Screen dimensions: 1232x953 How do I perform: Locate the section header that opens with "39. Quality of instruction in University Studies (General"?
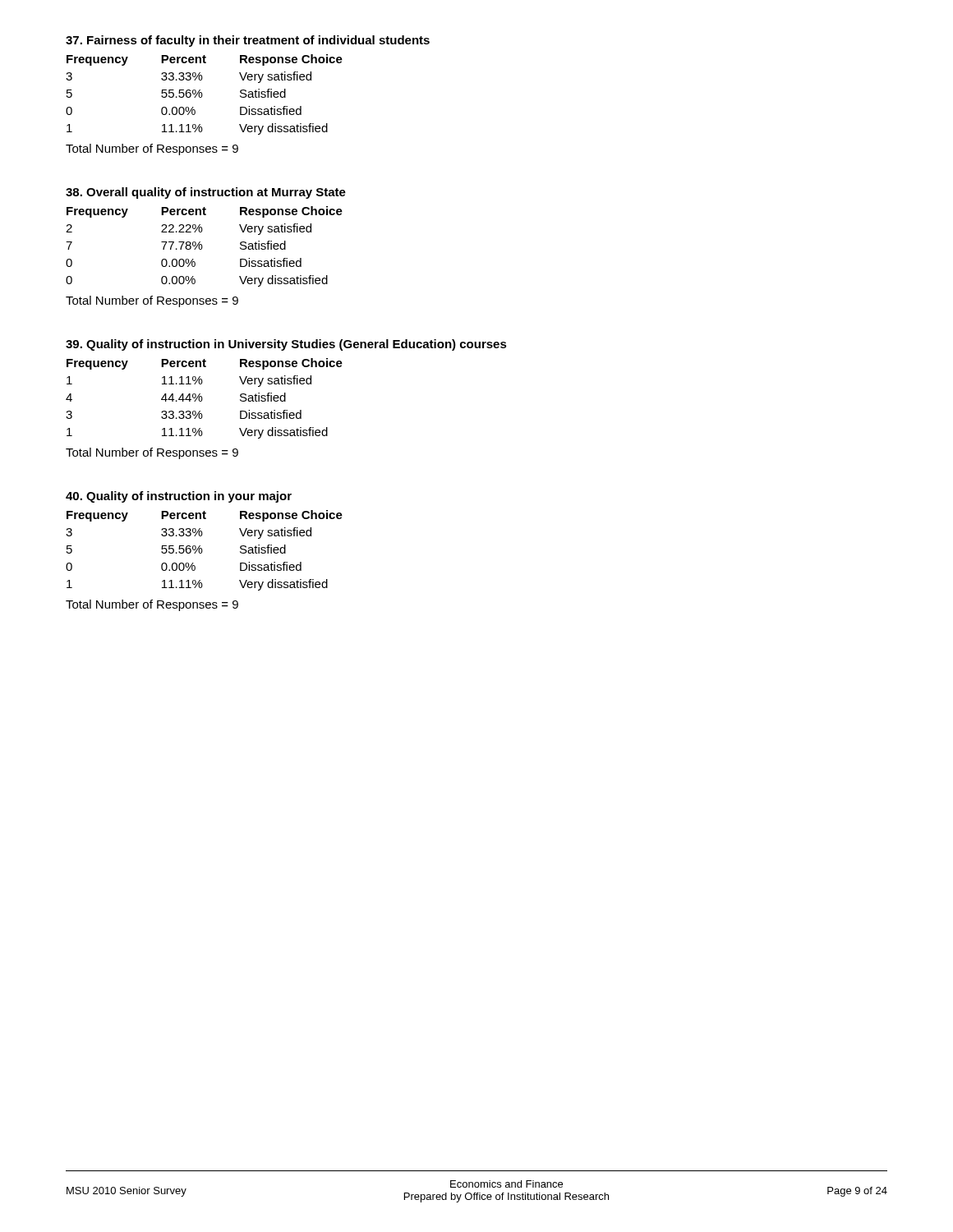[x=286, y=344]
